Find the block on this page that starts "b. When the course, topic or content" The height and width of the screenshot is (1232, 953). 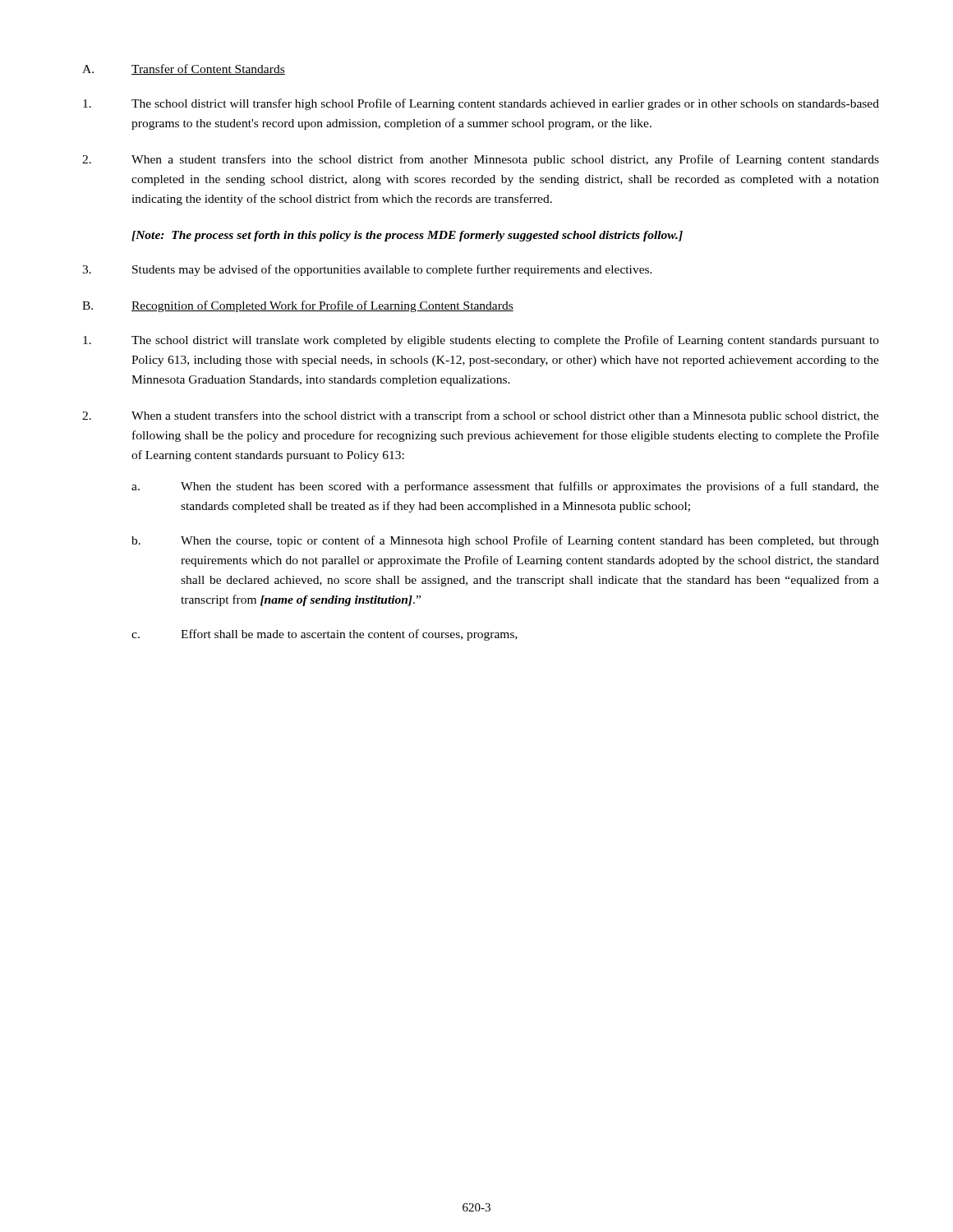pyautogui.click(x=505, y=570)
